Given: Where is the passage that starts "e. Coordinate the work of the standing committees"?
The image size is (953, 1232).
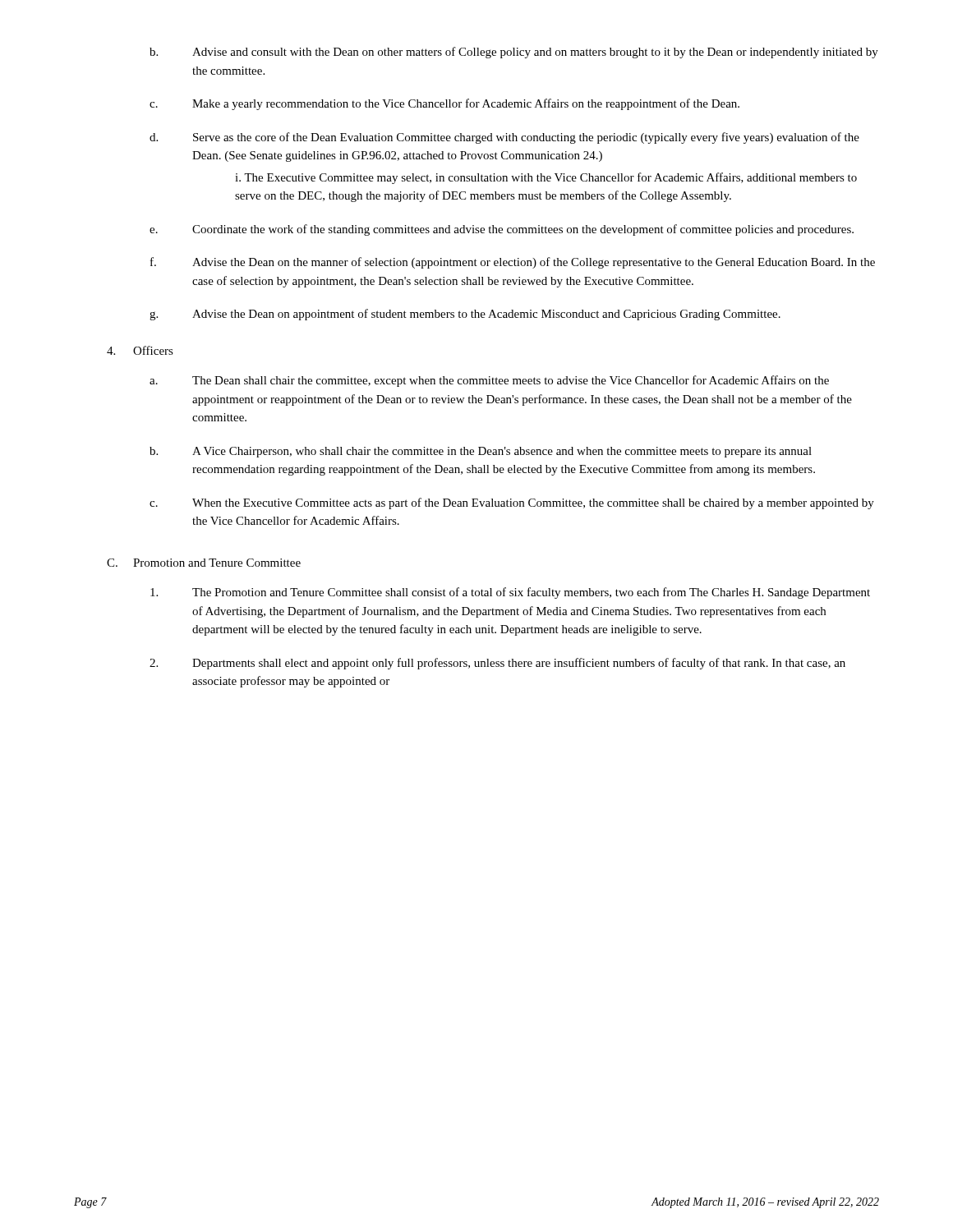Looking at the screenshot, I should point(514,229).
